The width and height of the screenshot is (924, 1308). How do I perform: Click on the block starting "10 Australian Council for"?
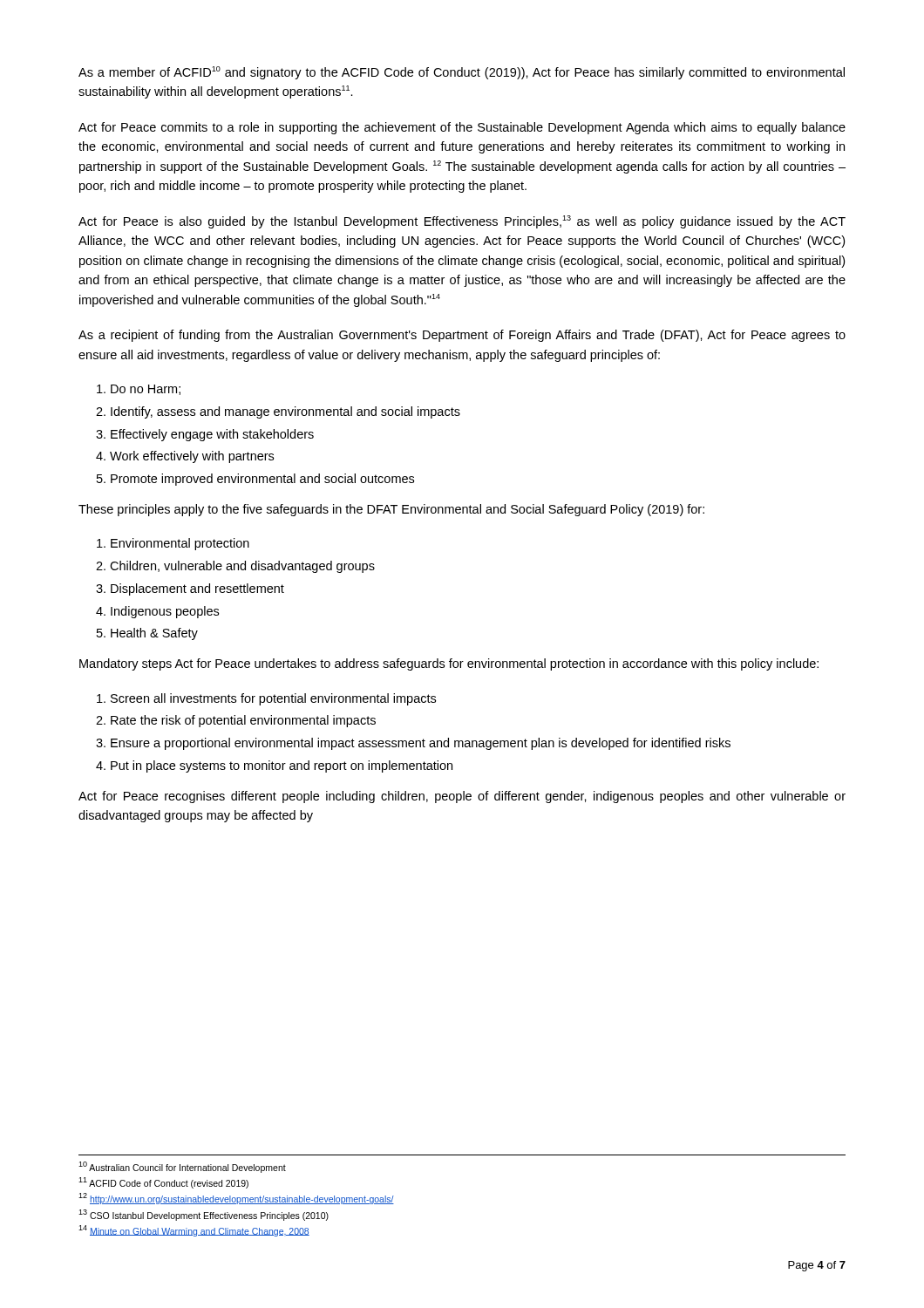182,1167
